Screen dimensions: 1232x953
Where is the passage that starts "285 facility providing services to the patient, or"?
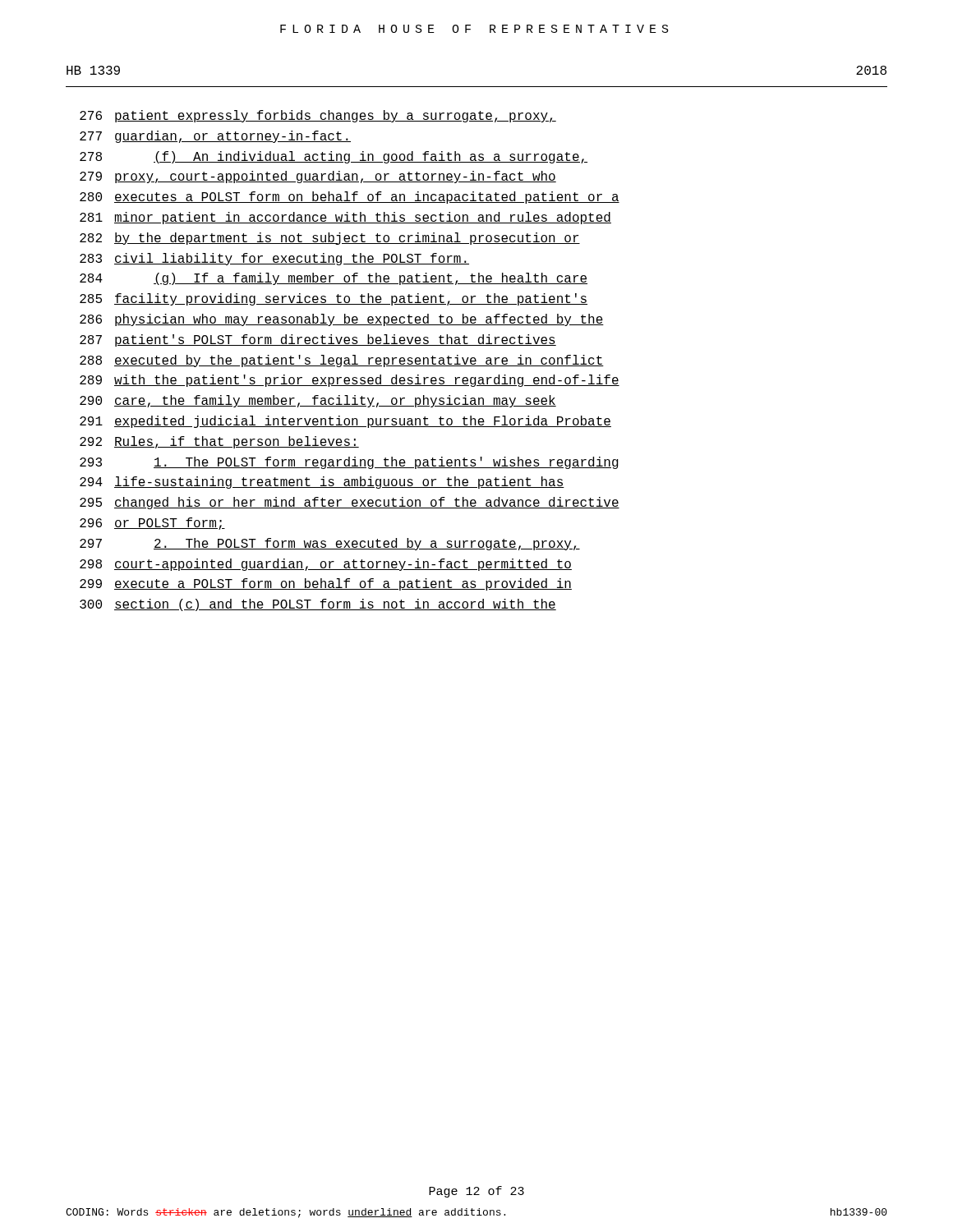476,300
